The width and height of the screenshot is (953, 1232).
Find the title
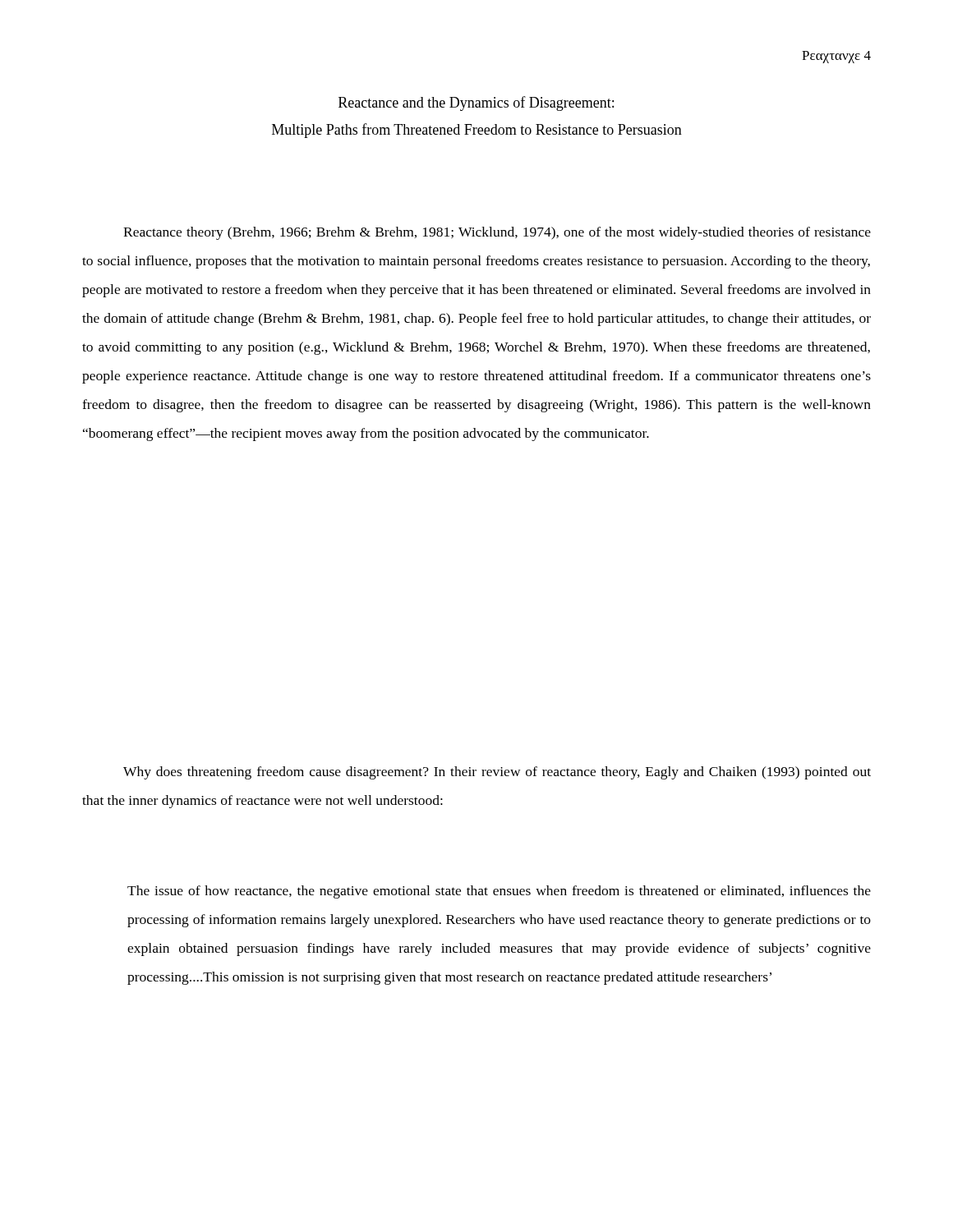click(476, 117)
